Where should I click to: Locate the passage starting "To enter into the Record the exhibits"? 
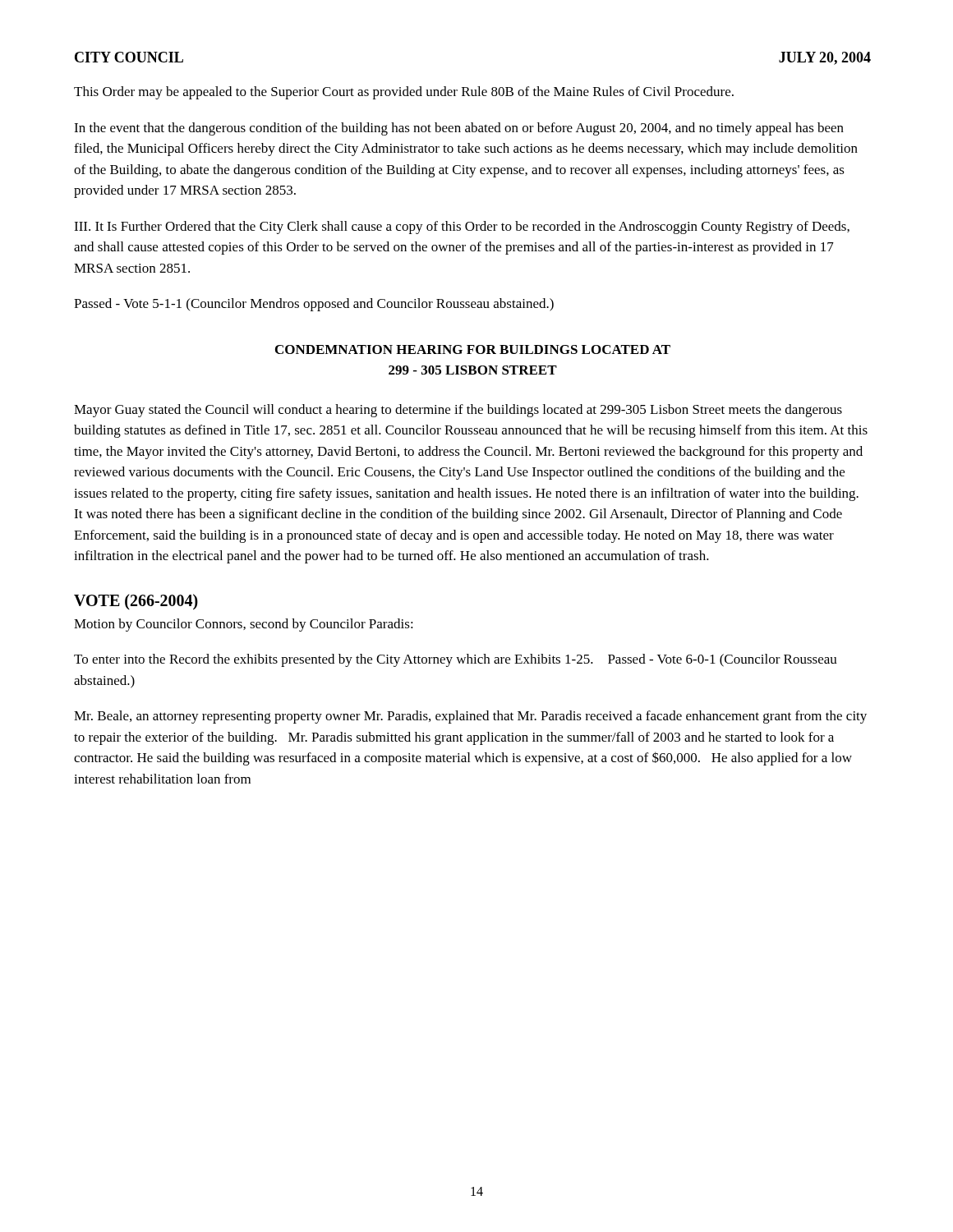pos(455,670)
